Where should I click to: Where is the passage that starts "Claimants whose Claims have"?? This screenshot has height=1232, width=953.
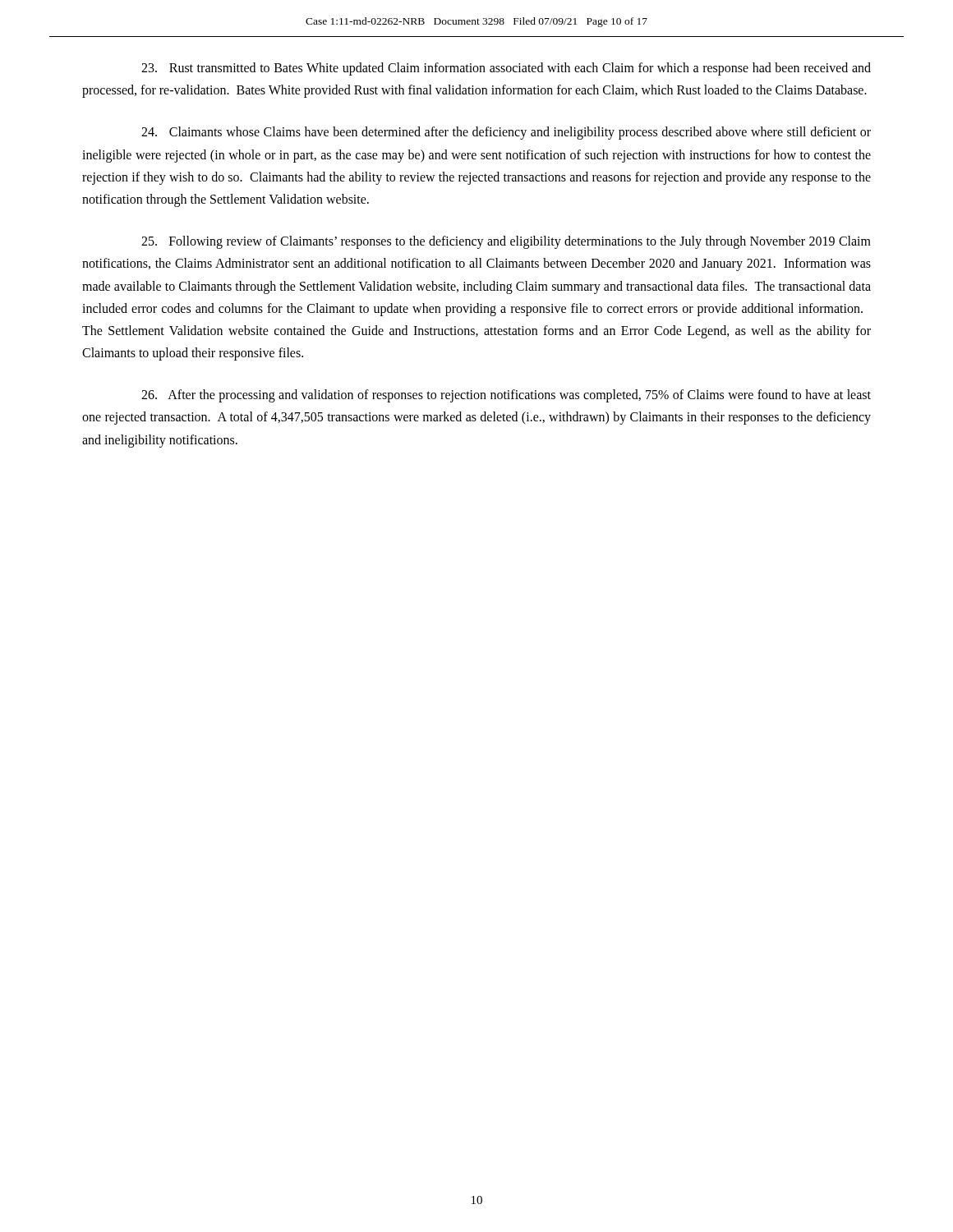[x=476, y=166]
